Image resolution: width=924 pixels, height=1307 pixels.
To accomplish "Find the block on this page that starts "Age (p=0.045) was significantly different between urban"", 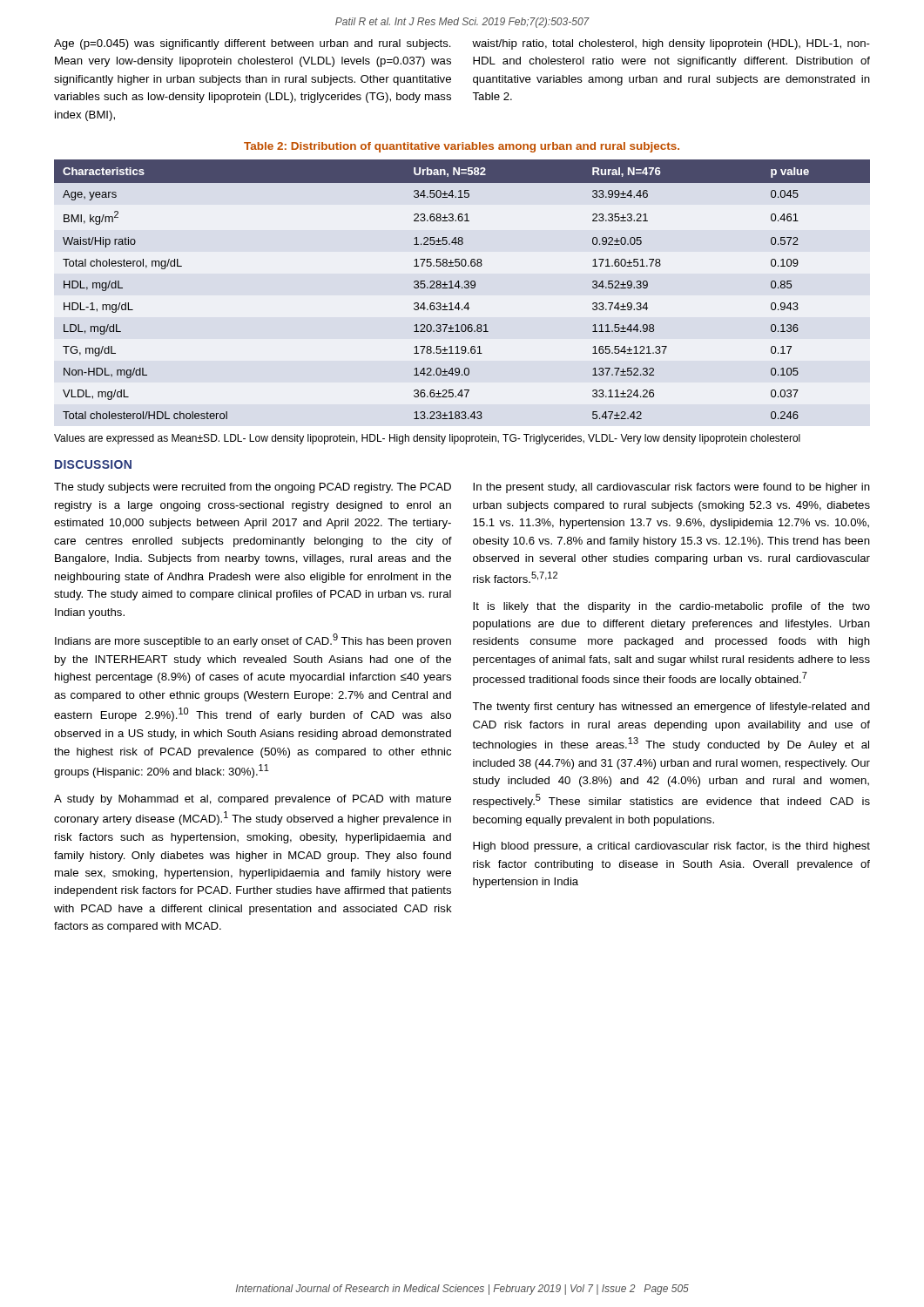I will (x=462, y=79).
